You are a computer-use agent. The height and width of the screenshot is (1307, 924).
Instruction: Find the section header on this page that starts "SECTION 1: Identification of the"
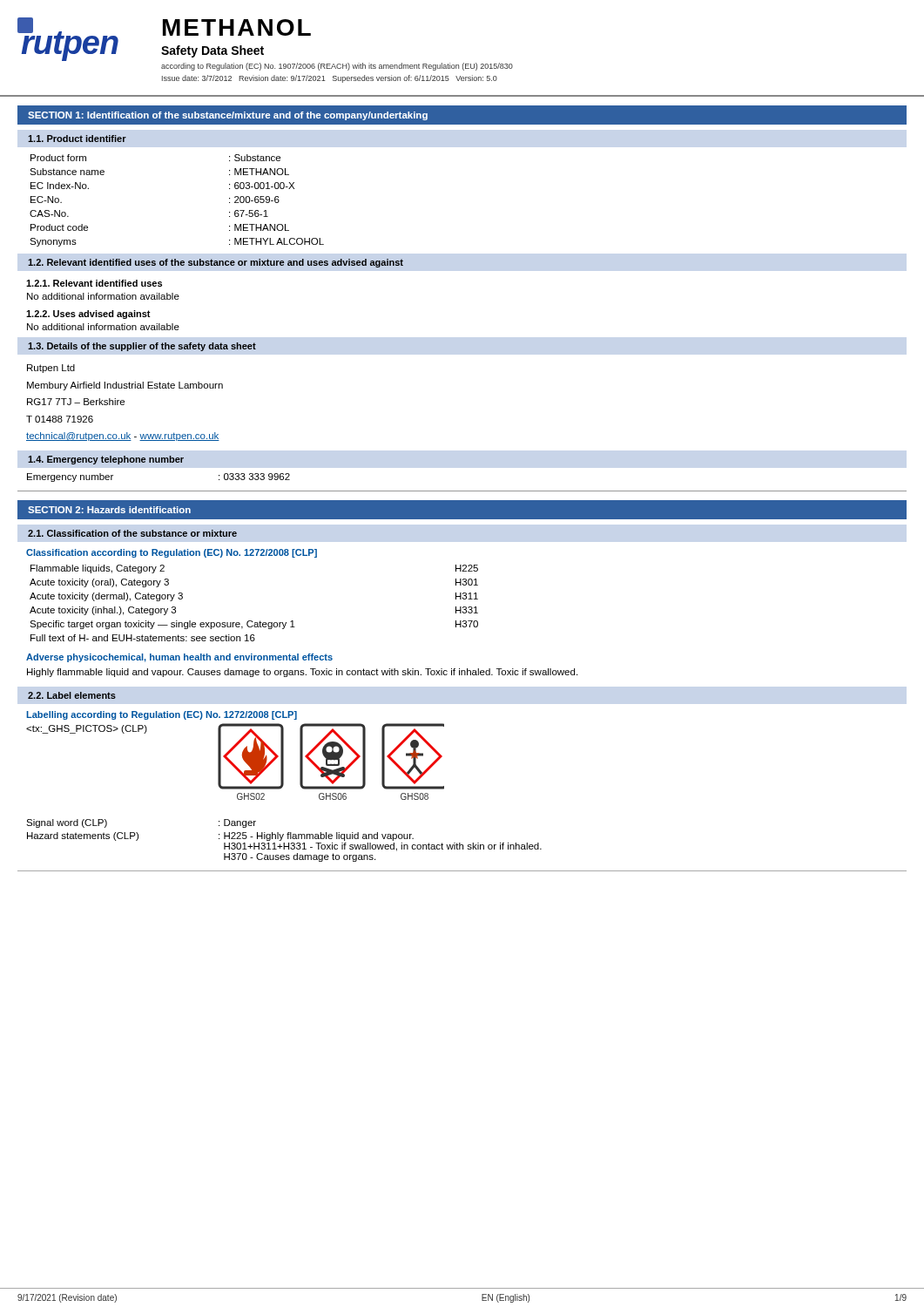coord(228,115)
